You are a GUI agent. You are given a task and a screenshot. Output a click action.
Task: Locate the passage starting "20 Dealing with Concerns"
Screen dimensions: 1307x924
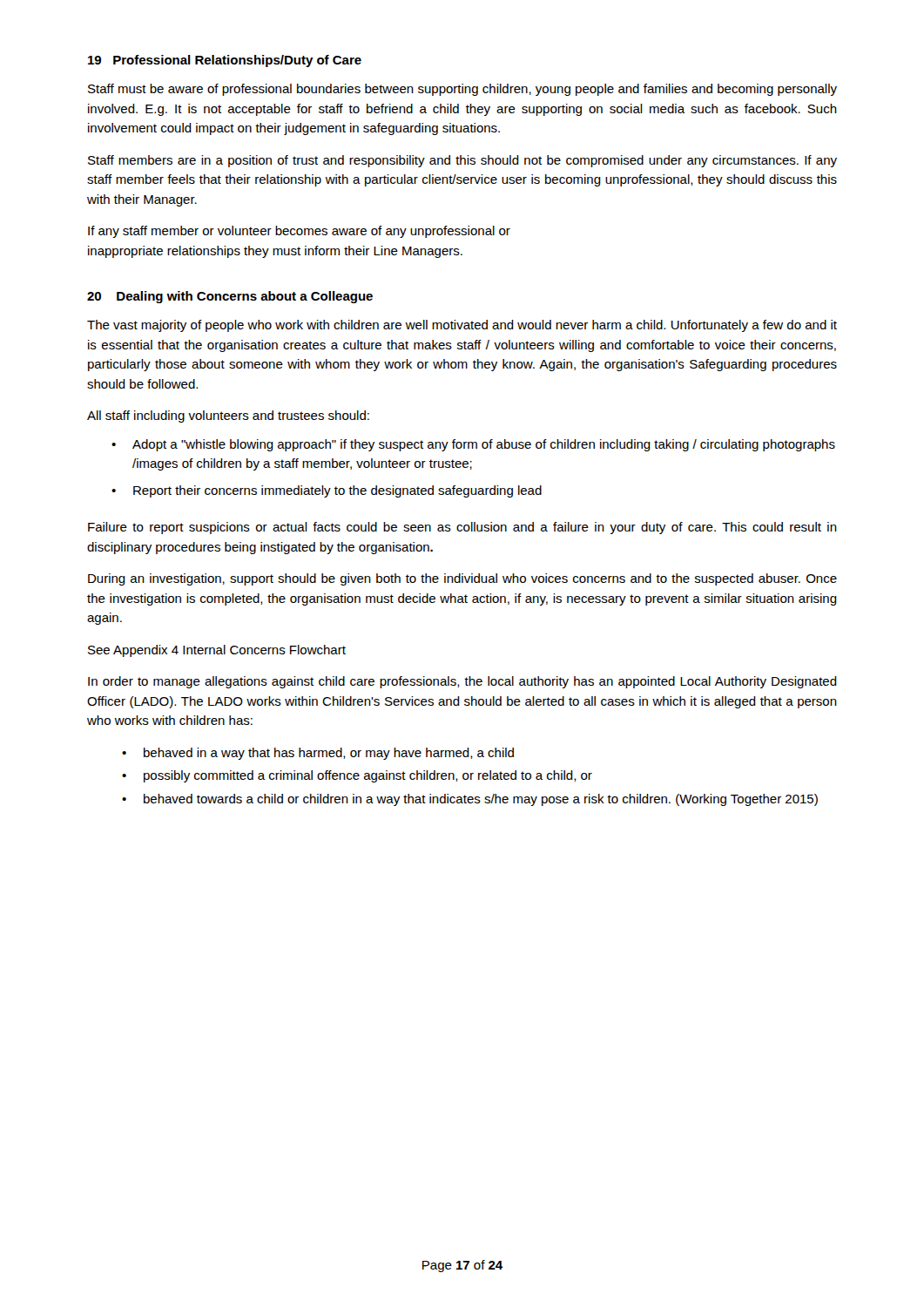230,296
